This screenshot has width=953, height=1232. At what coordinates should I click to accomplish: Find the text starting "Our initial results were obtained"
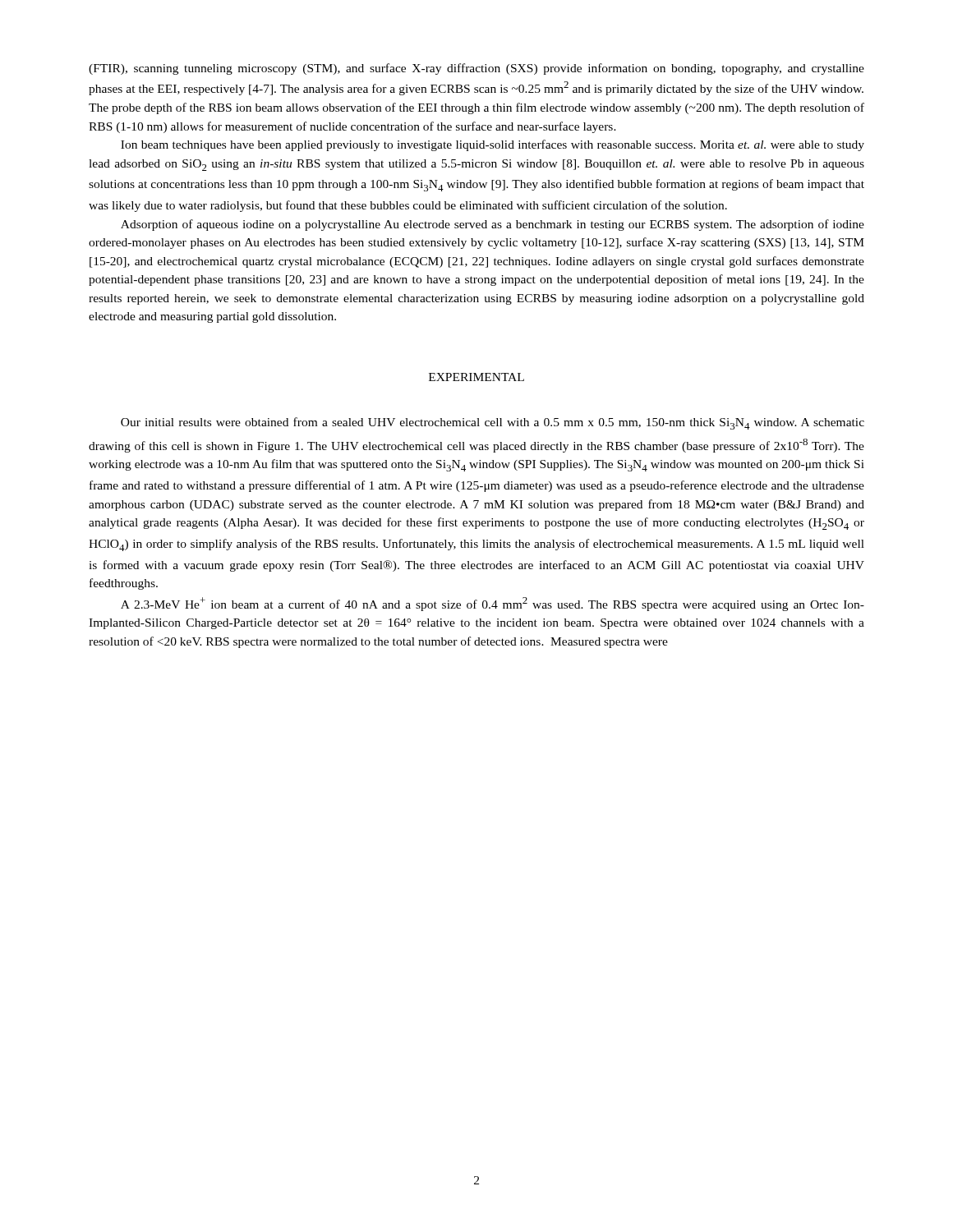[x=476, y=503]
